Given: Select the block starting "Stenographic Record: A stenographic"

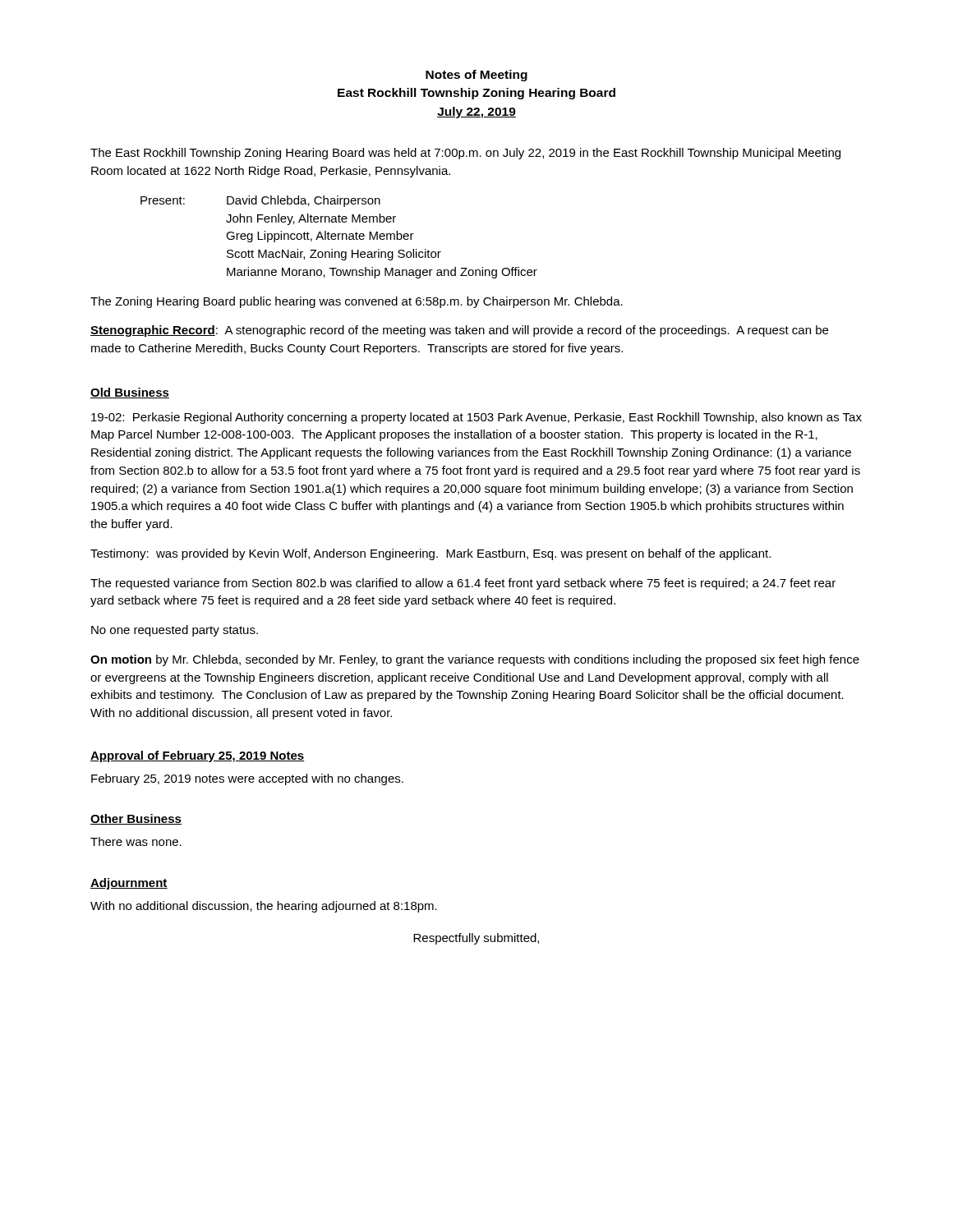Looking at the screenshot, I should point(460,339).
